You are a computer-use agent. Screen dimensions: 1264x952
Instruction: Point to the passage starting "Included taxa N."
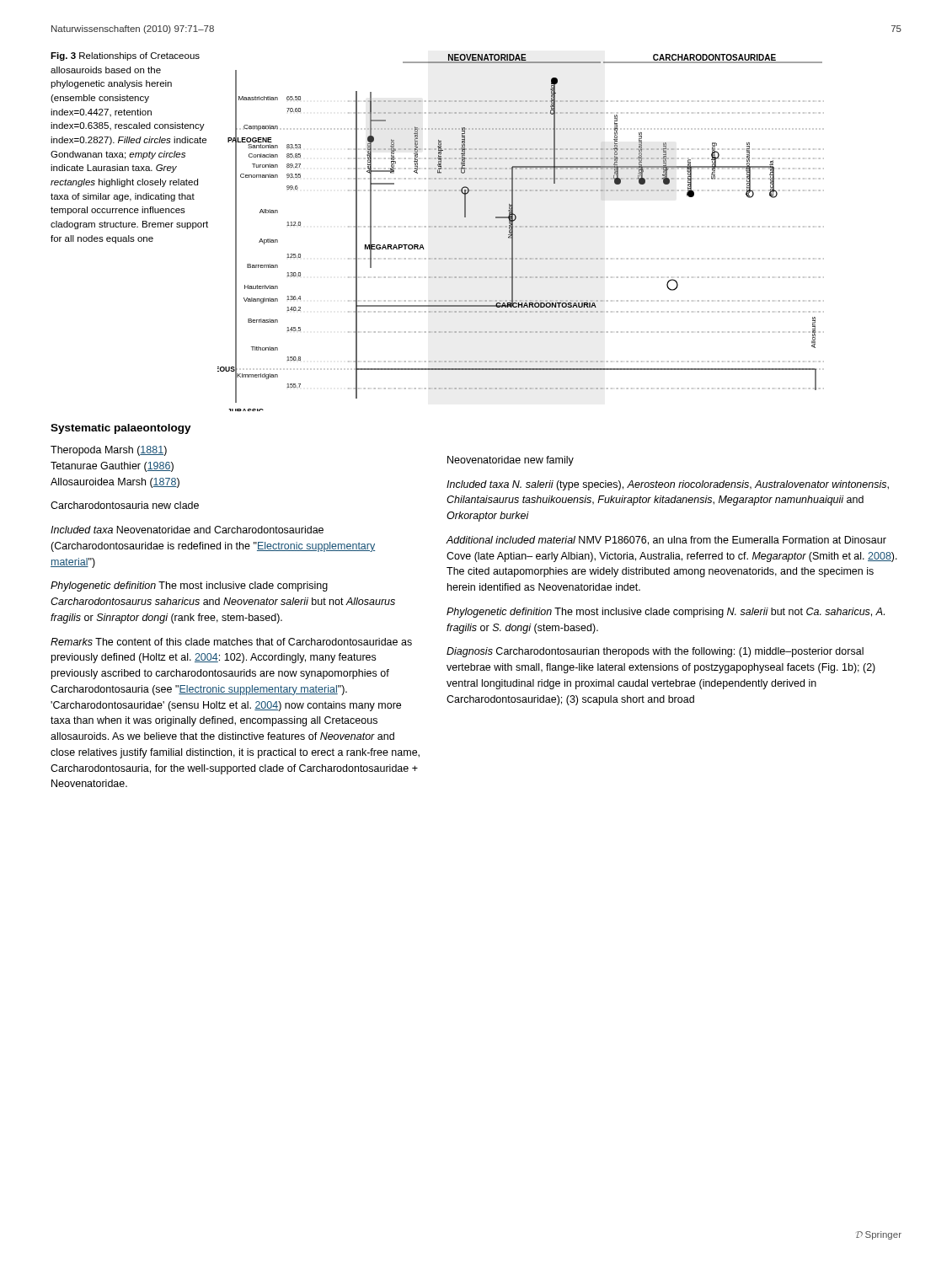(x=668, y=500)
